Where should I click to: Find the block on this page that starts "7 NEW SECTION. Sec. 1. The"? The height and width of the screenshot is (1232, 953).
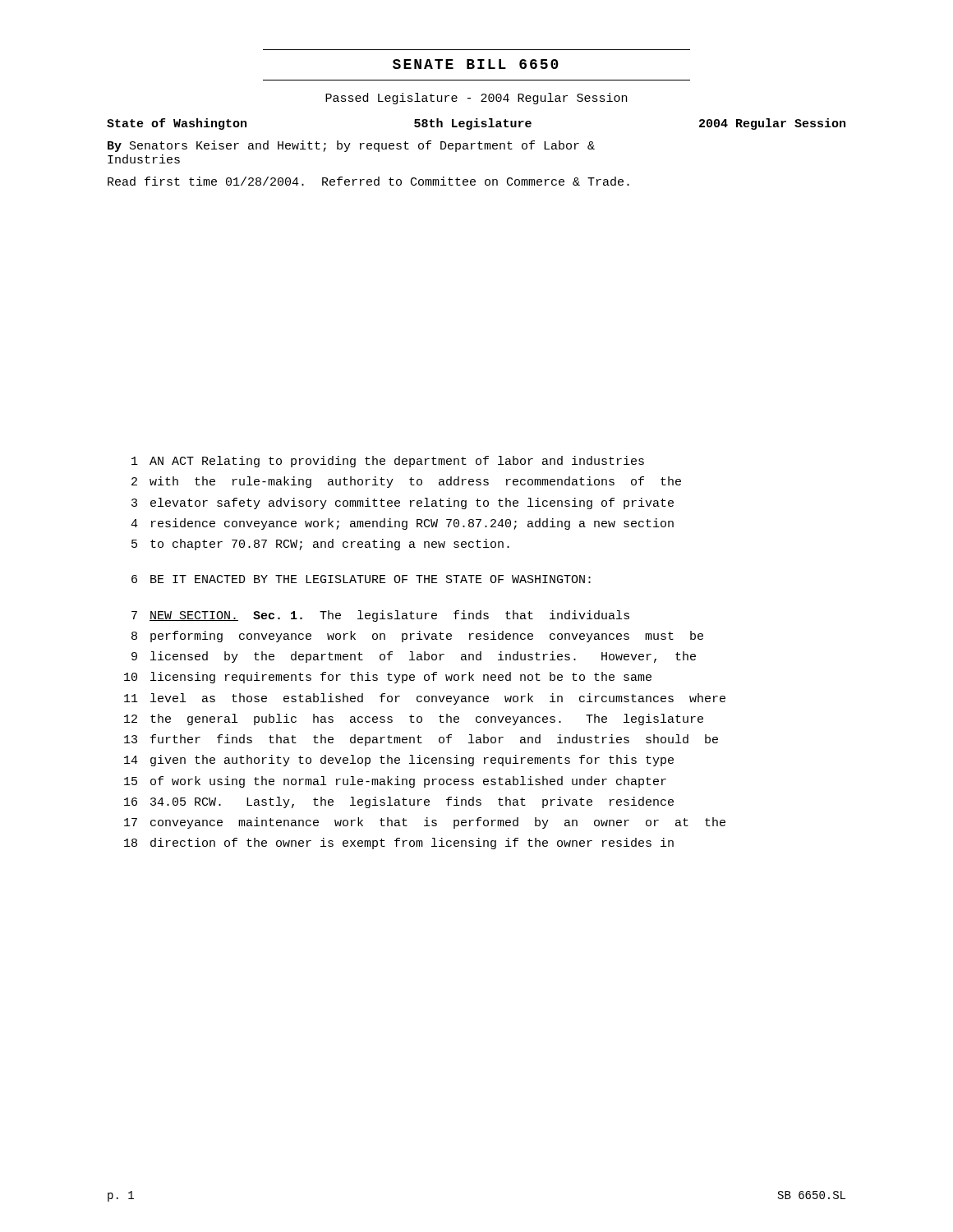[x=476, y=730]
